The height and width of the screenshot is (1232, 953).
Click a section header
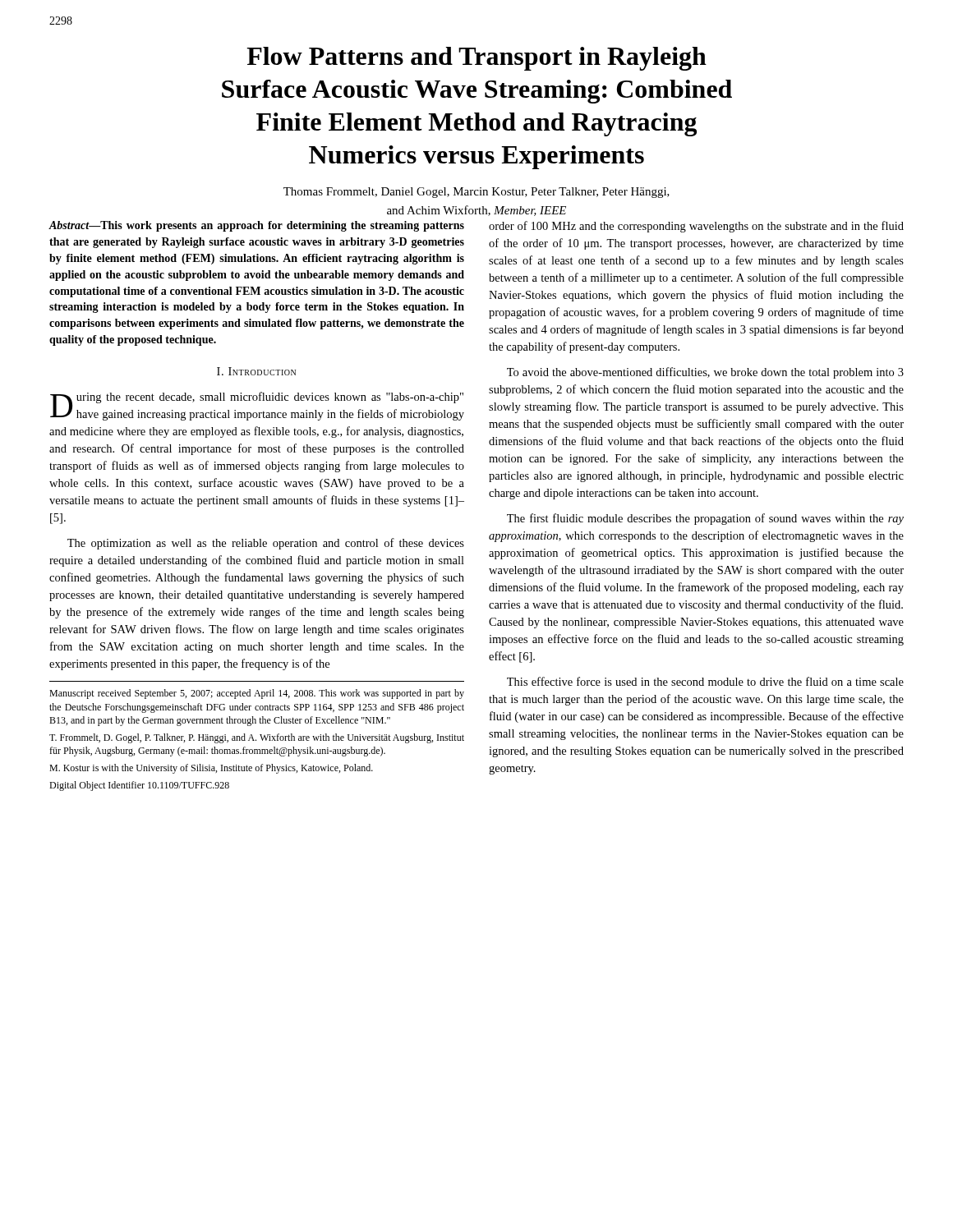[257, 371]
